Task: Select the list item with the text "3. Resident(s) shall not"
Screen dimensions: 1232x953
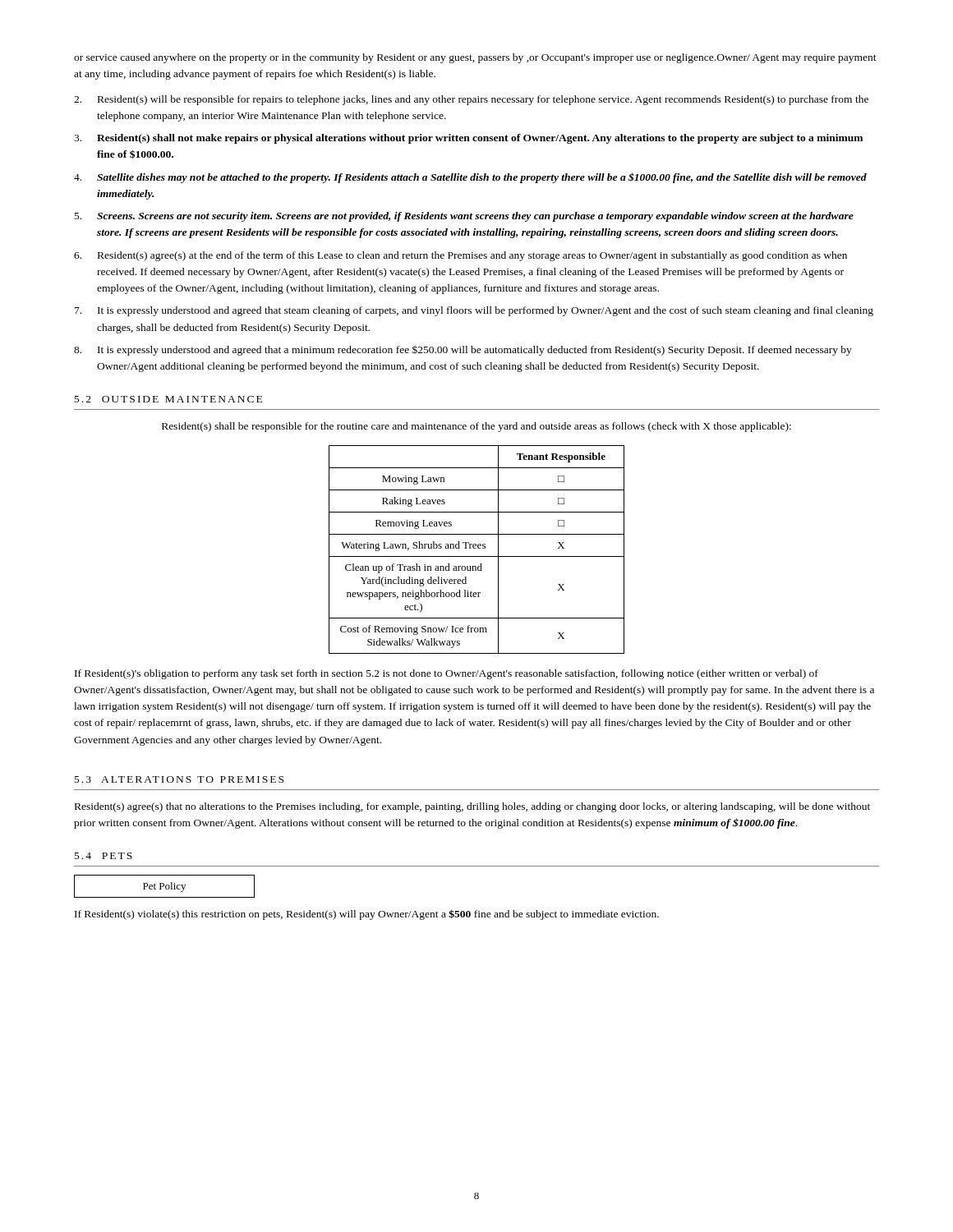Action: [x=476, y=146]
